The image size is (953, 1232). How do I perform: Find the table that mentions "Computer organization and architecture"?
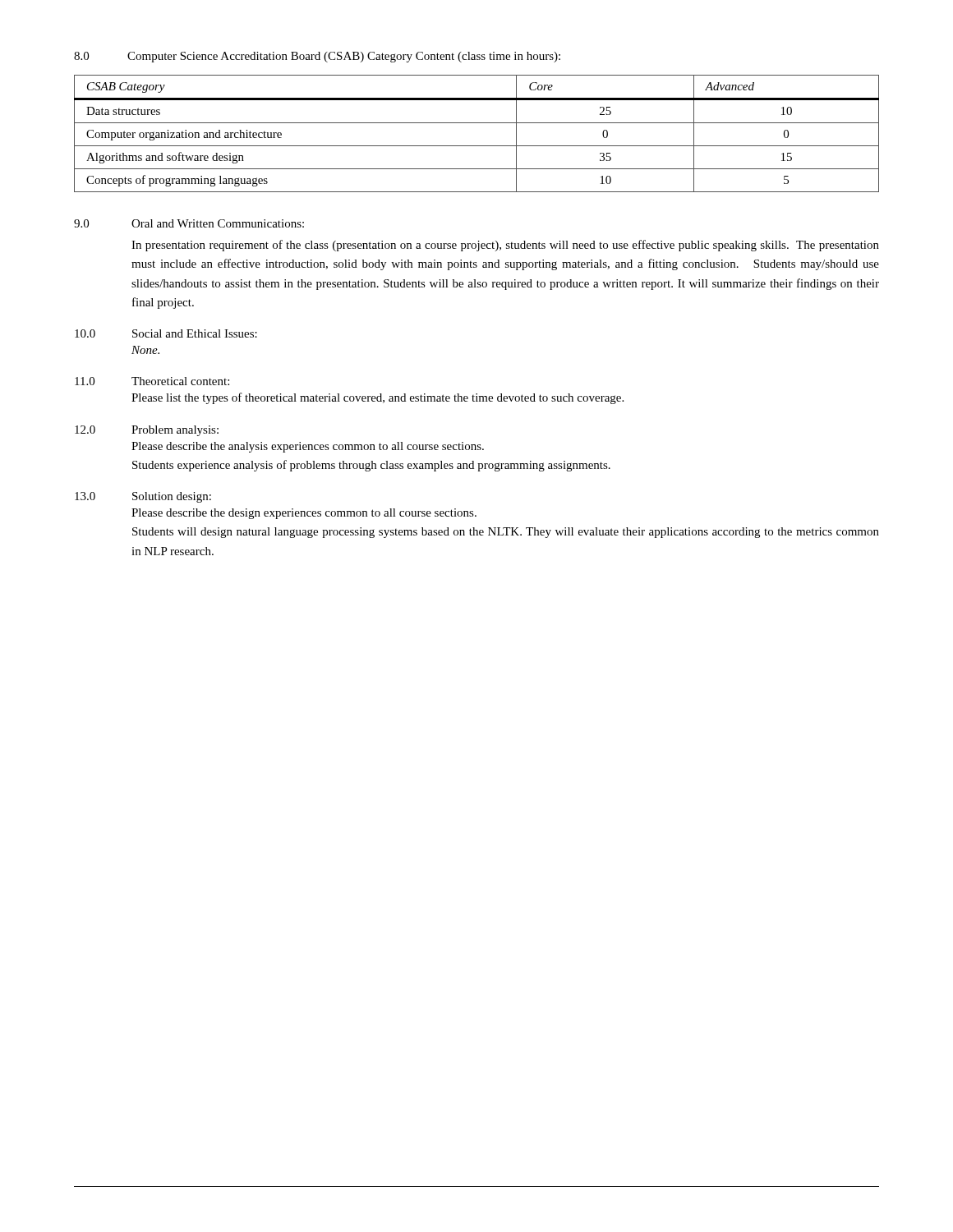point(476,133)
